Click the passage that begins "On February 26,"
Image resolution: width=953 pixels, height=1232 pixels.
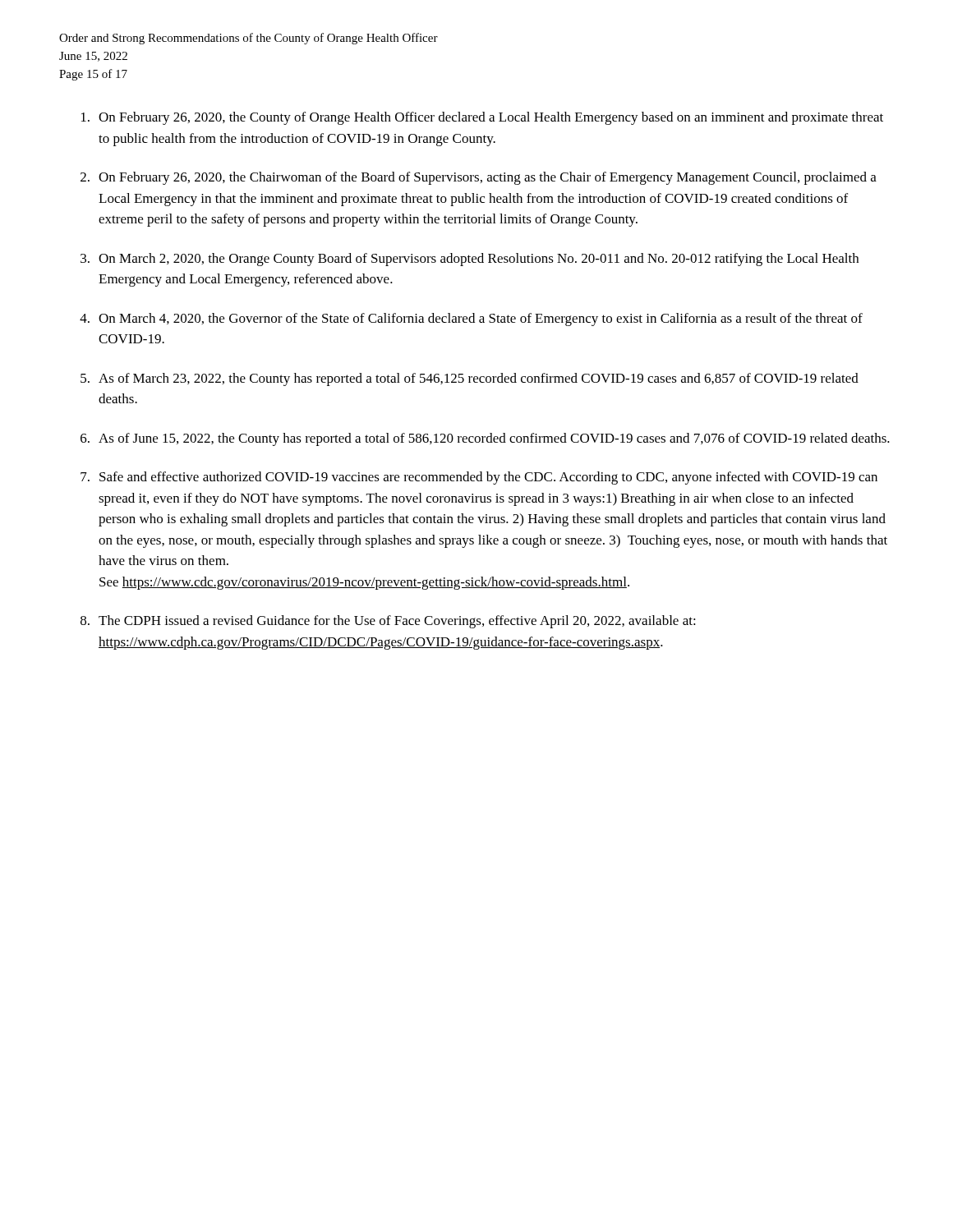pyautogui.click(x=476, y=128)
